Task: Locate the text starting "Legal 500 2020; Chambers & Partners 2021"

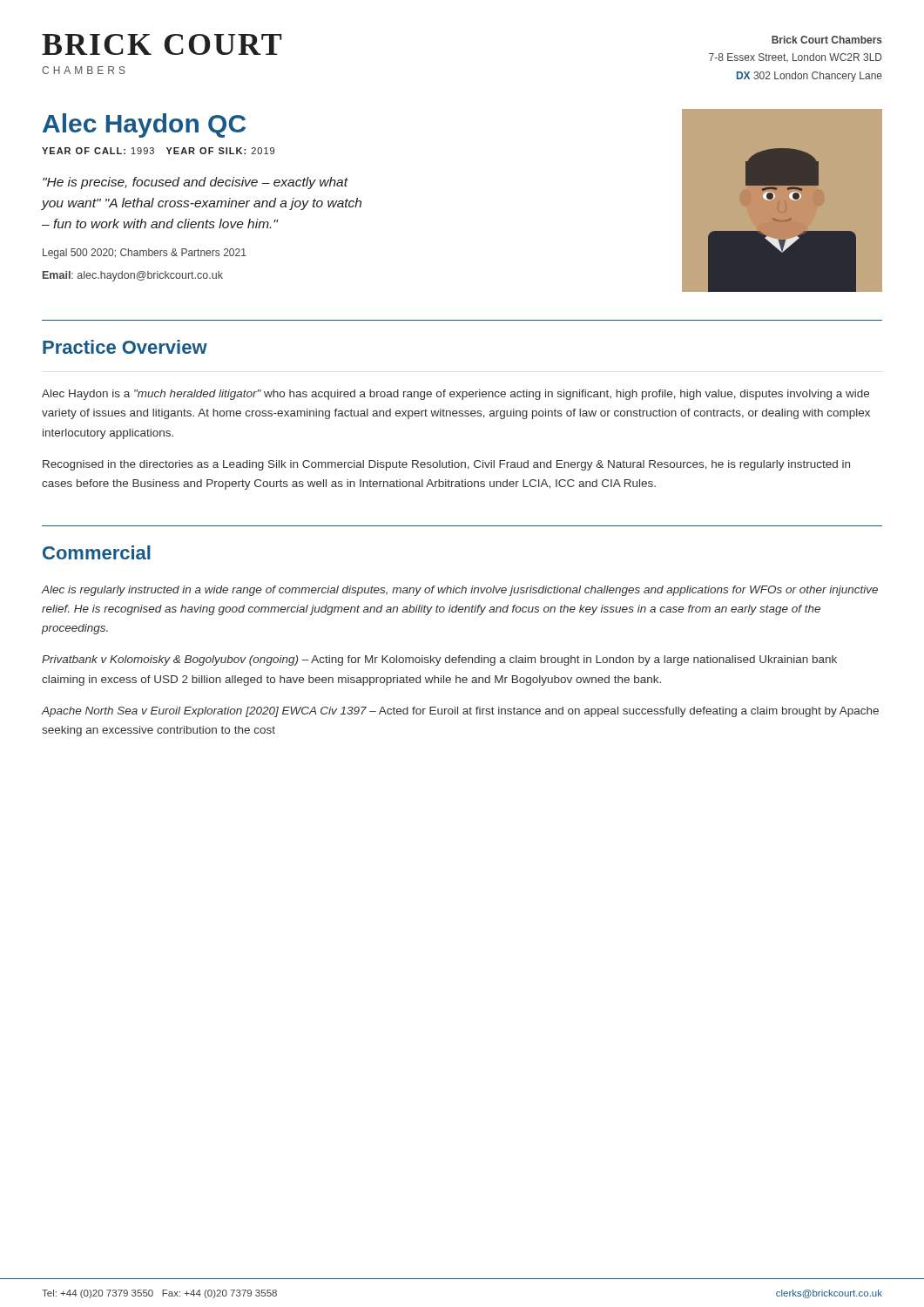Action: [144, 253]
